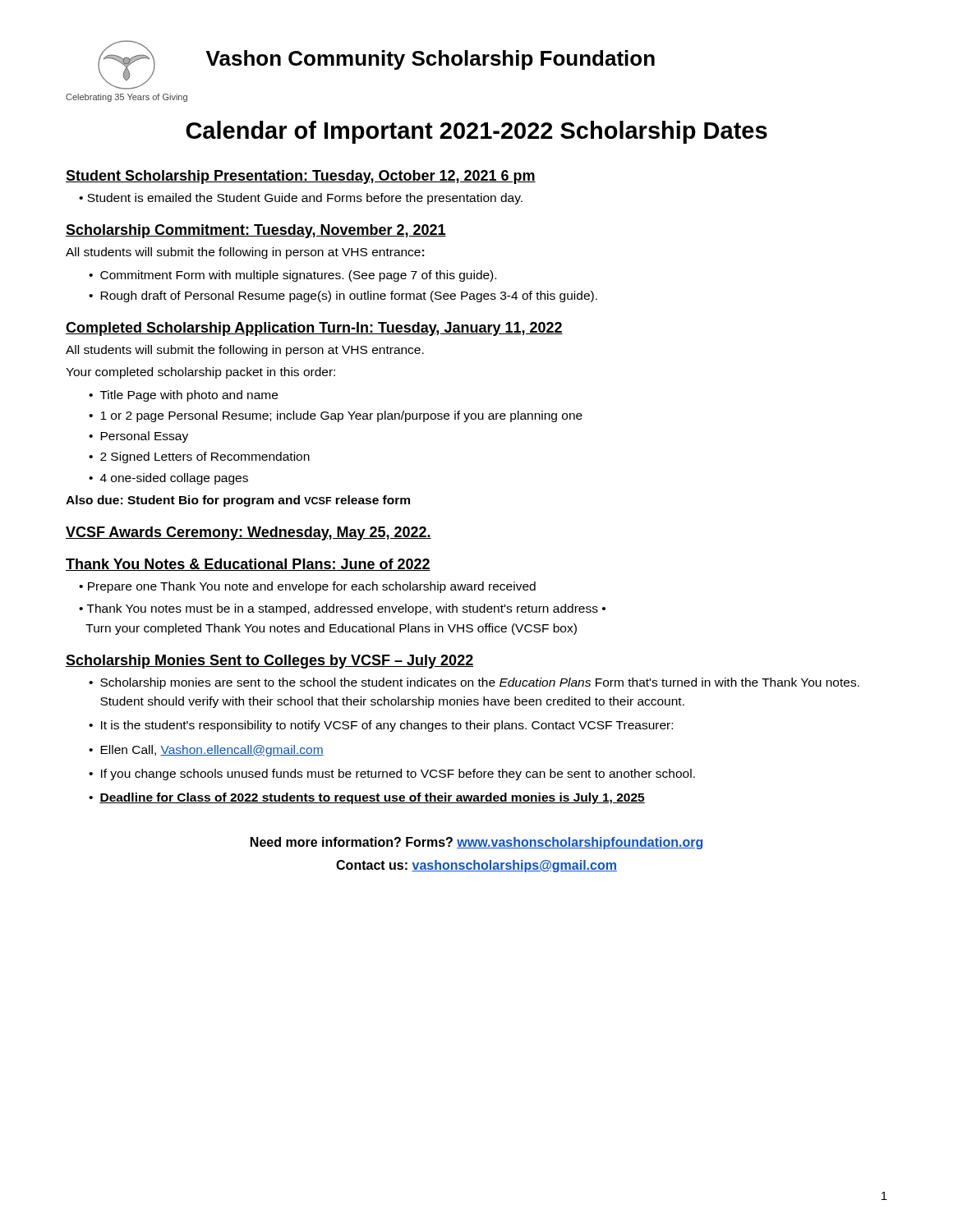Navigate to the block starting "• Scholarship monies are sent to"
The height and width of the screenshot is (1232, 953).
488,692
